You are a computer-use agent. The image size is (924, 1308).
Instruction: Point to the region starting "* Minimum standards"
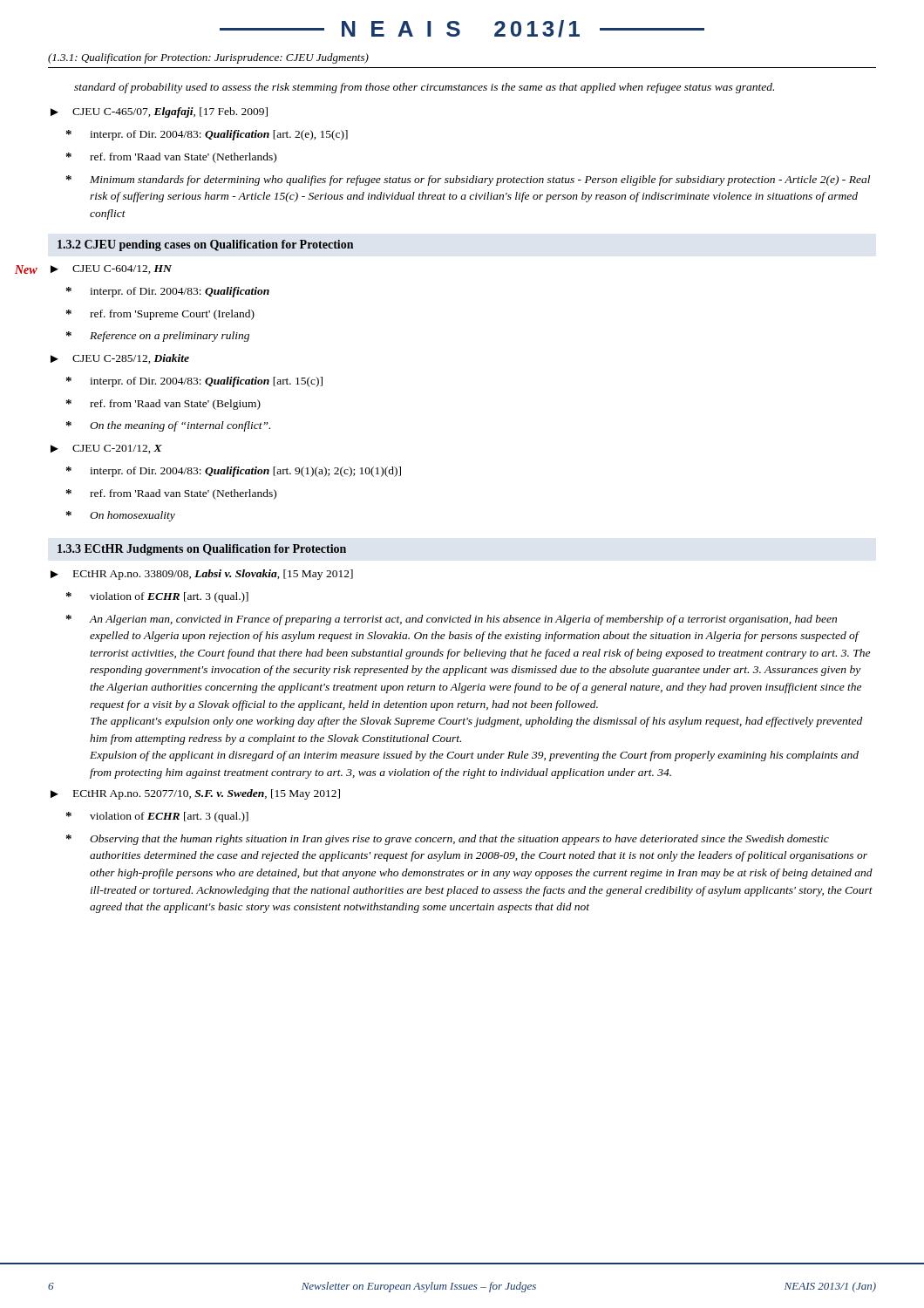point(471,196)
